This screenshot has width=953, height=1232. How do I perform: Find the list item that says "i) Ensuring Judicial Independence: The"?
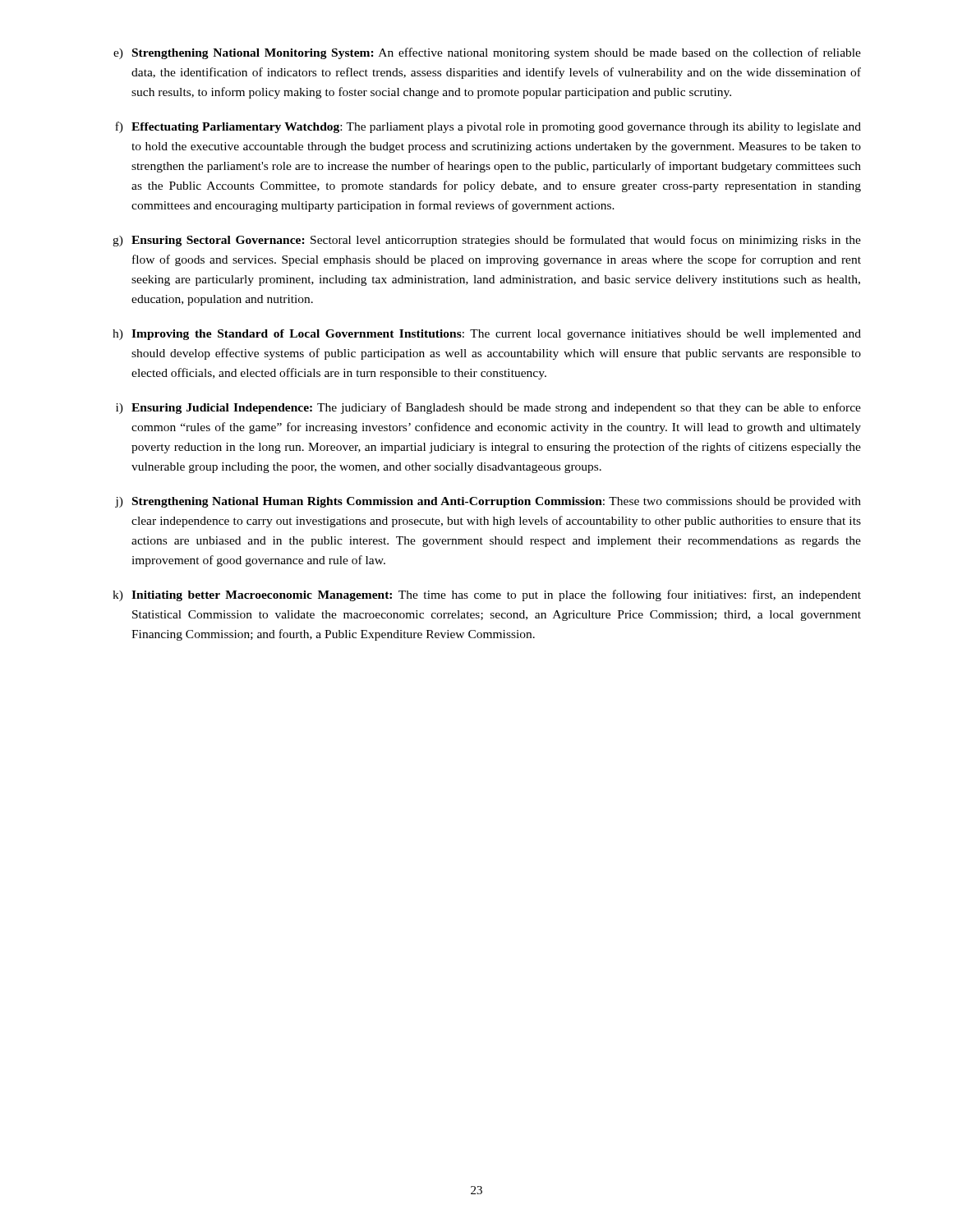point(476,437)
